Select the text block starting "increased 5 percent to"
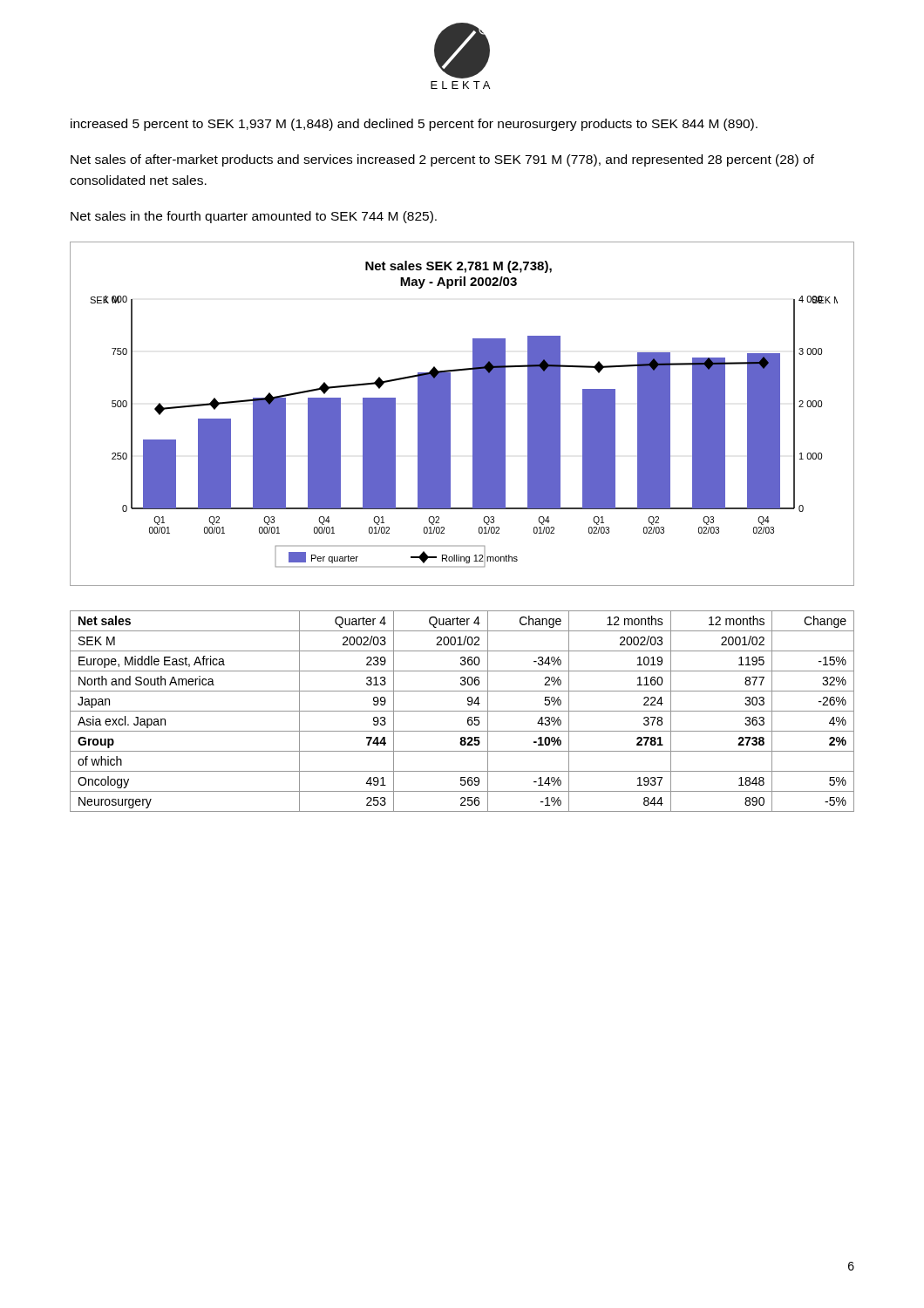The width and height of the screenshot is (924, 1308). (414, 123)
